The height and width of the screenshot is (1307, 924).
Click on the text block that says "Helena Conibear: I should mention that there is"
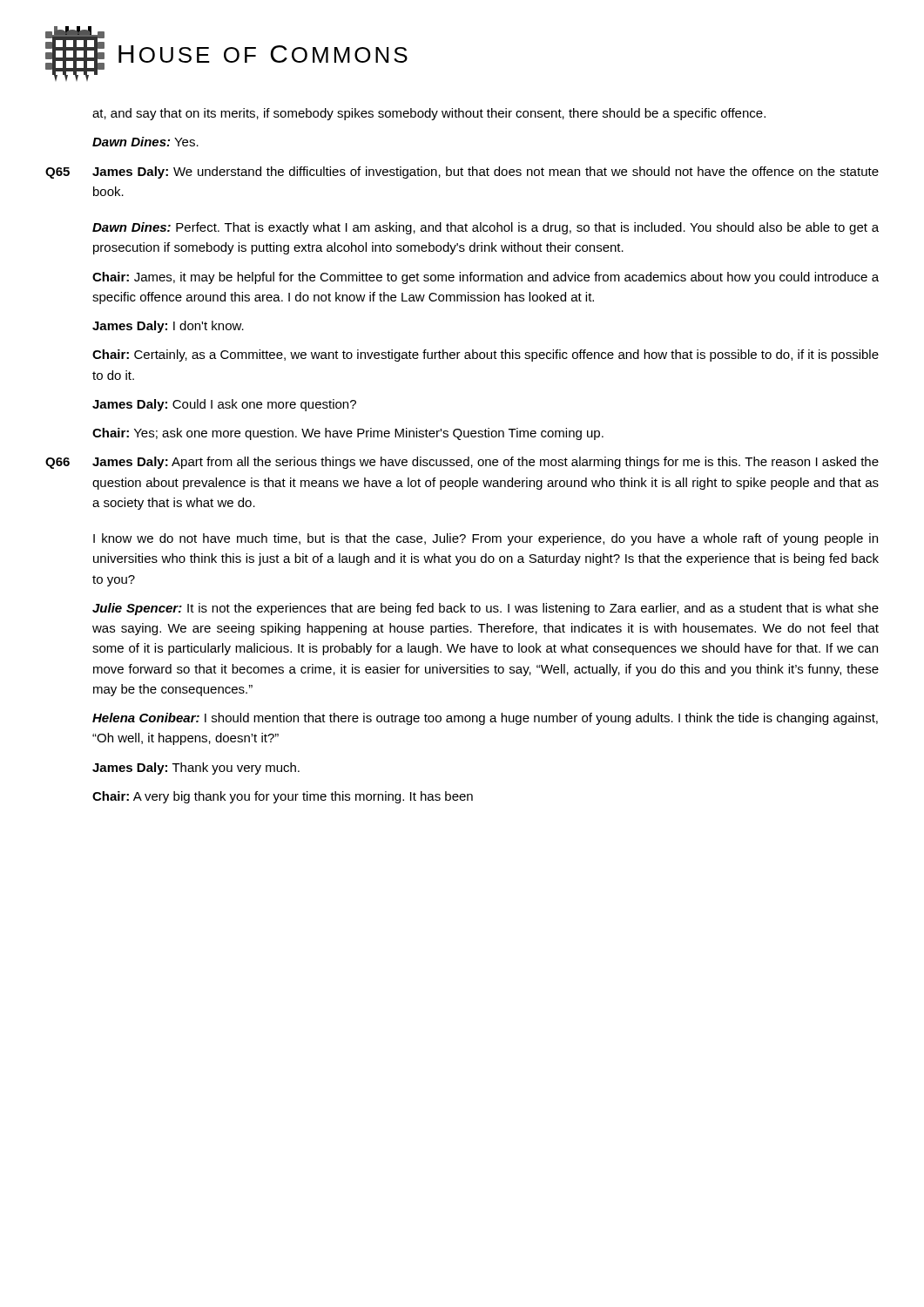(x=486, y=728)
